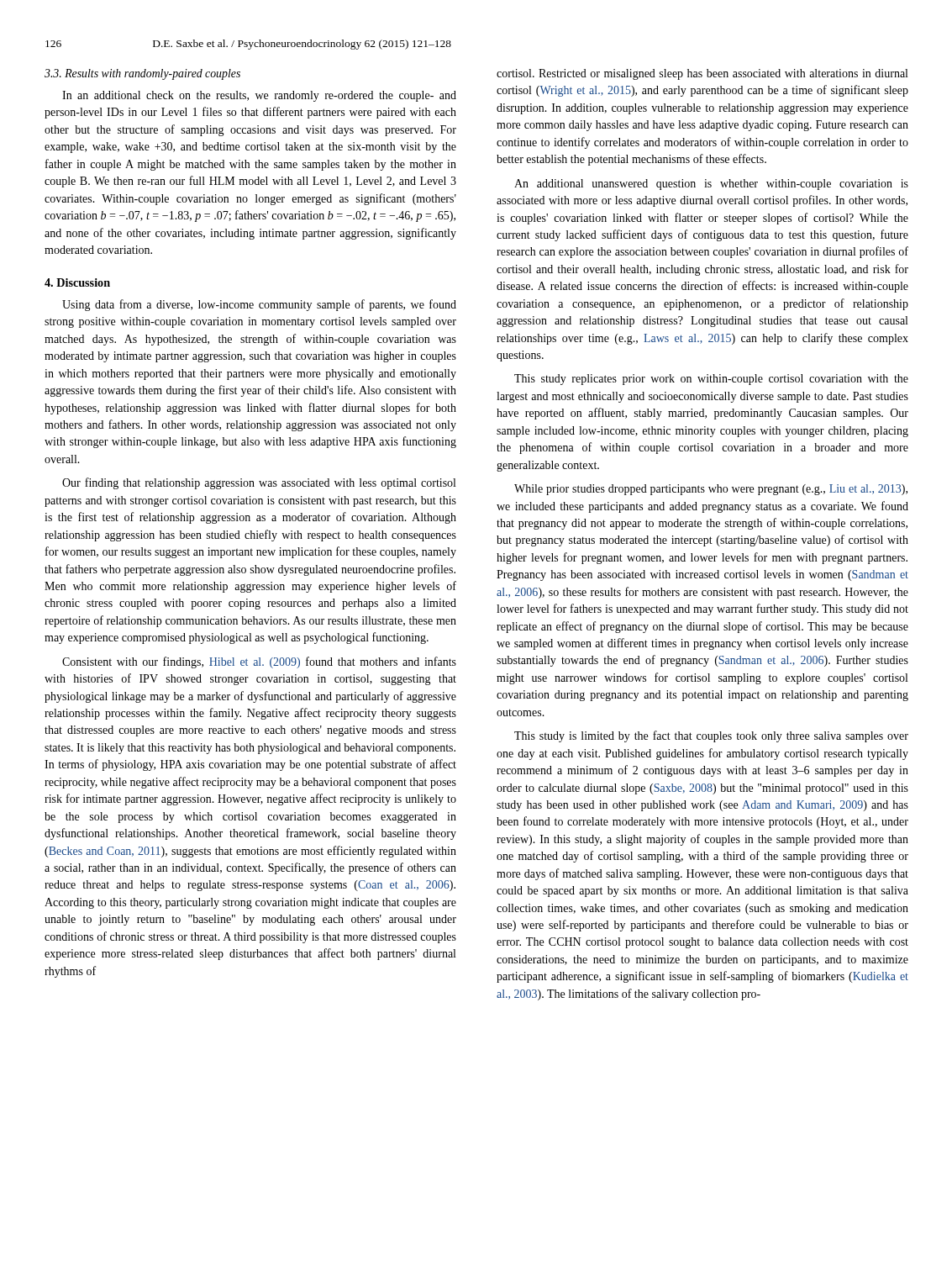Click on the passage starting "In an additional check on the results, we"

pyautogui.click(x=250, y=173)
